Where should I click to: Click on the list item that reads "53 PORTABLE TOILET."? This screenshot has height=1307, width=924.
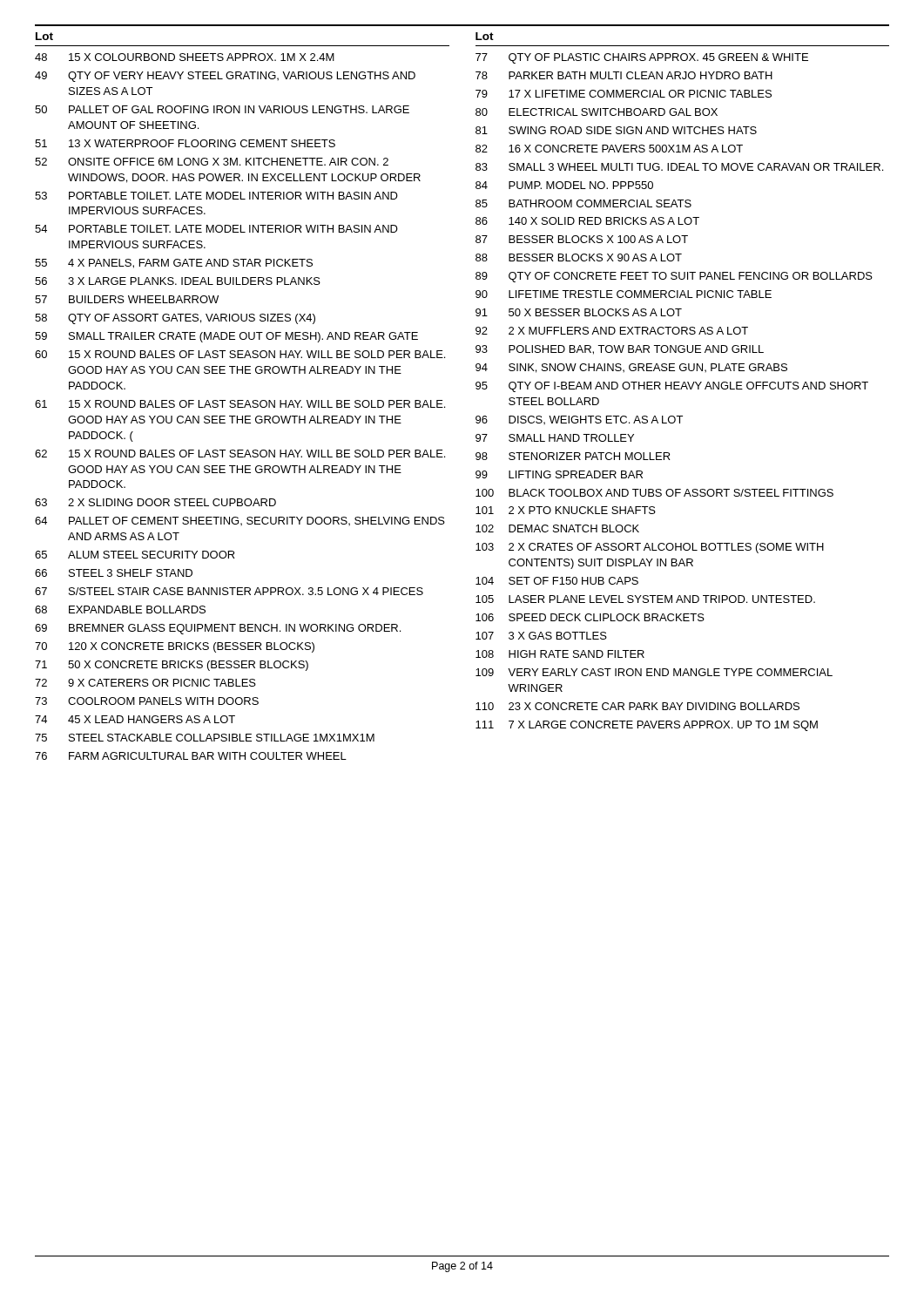[x=242, y=203]
